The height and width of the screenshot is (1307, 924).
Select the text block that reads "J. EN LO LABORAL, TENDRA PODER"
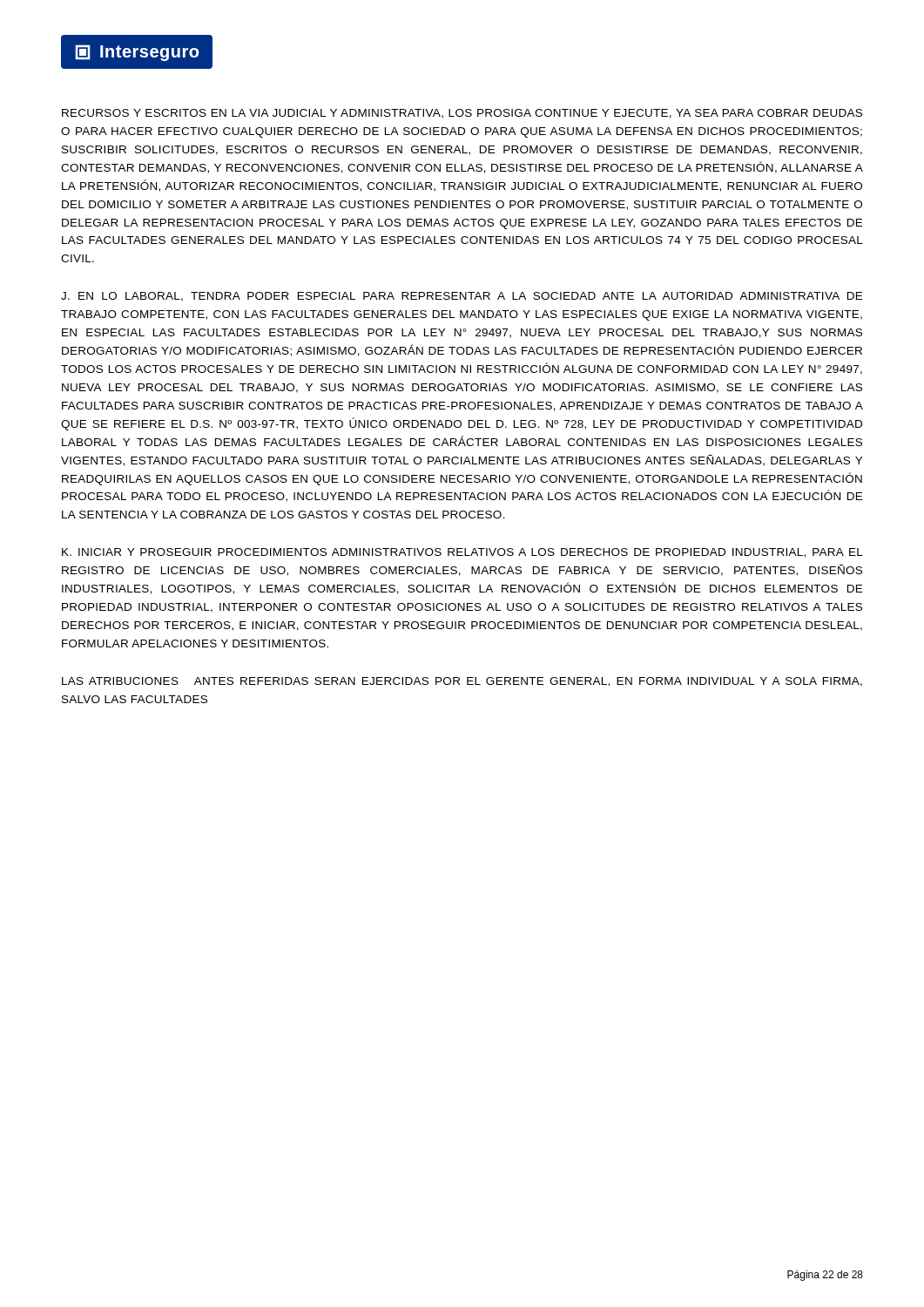click(x=462, y=405)
